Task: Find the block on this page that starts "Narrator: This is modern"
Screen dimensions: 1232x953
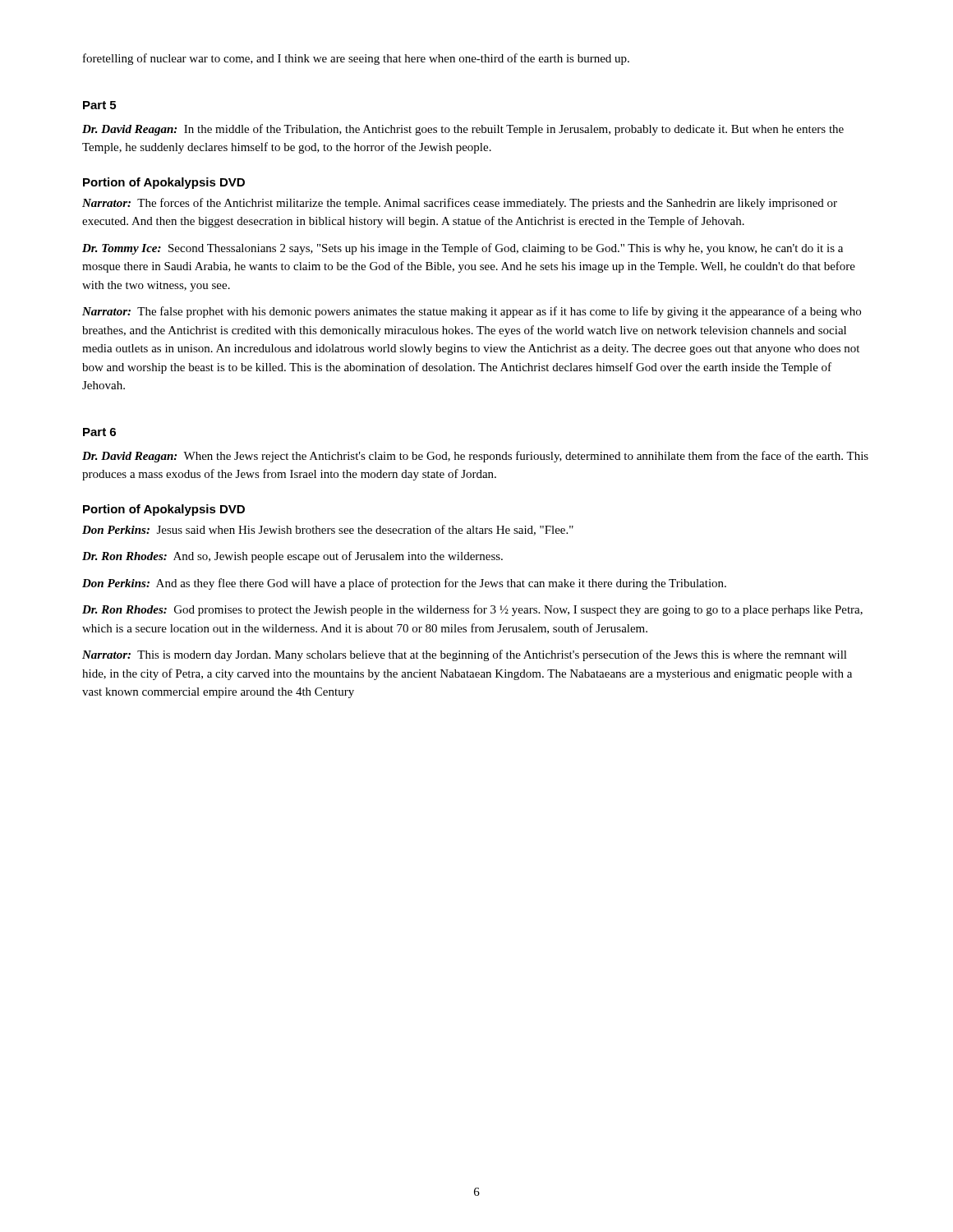Action: [476, 673]
